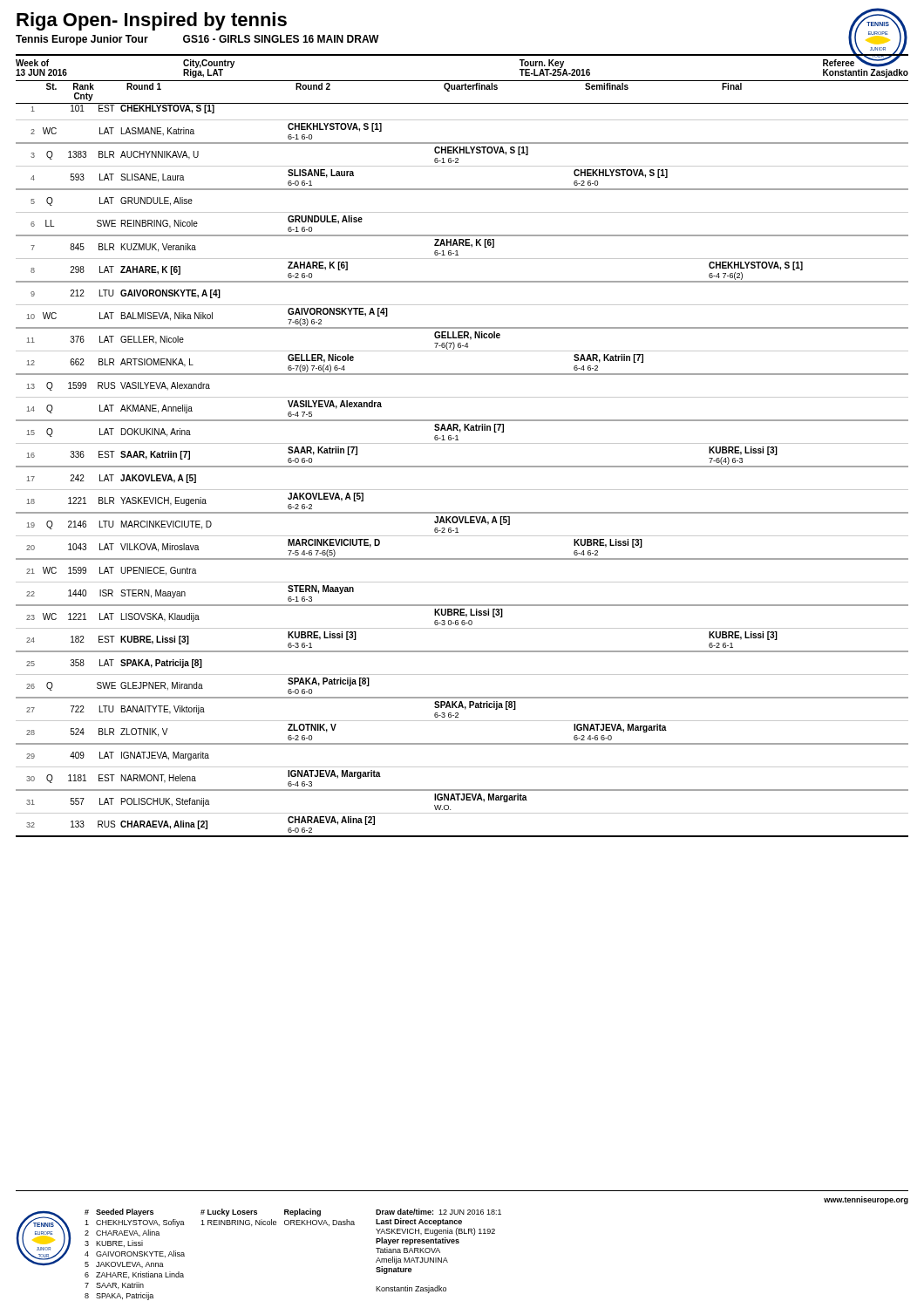Find the title
The width and height of the screenshot is (924, 1308).
152,20
